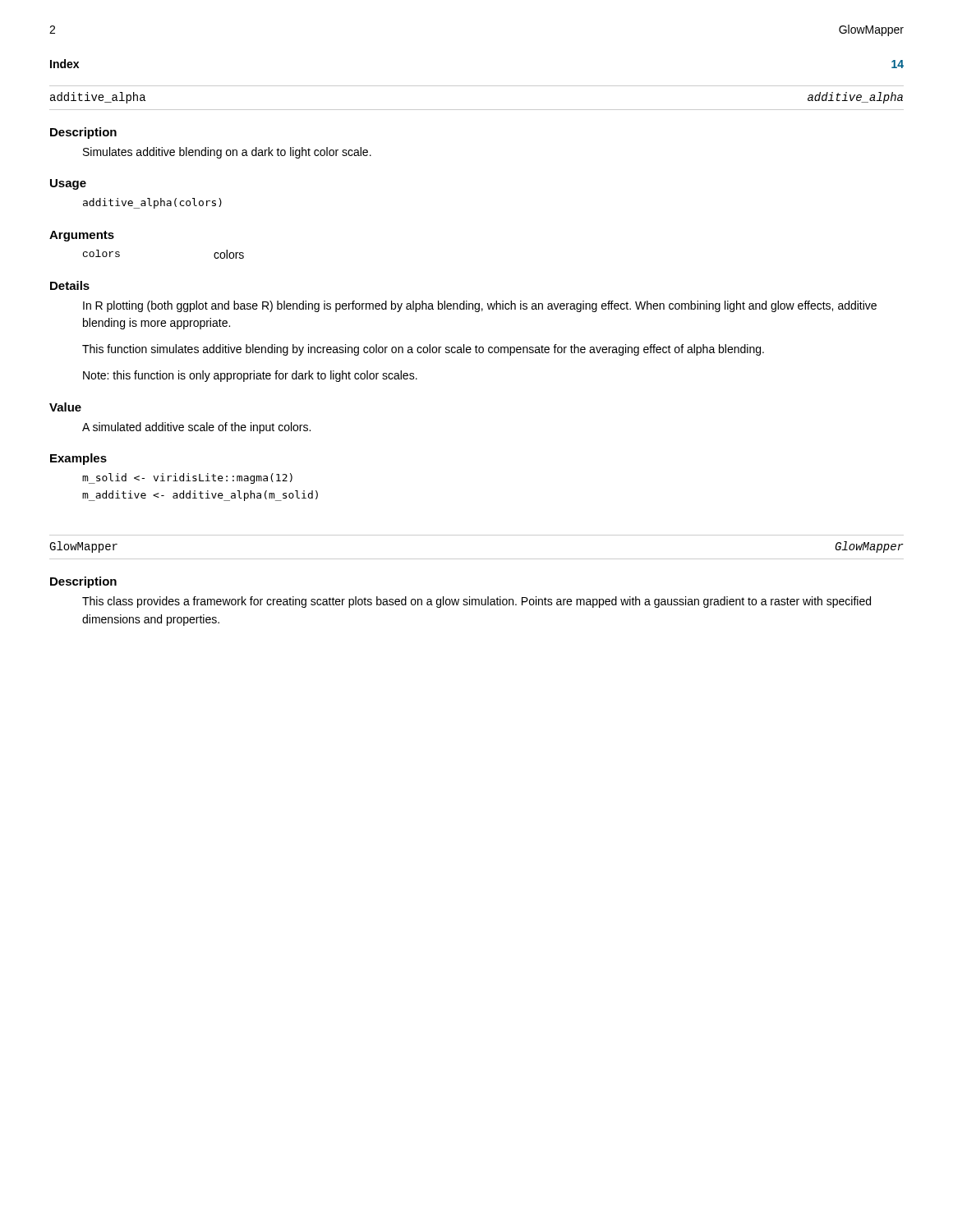Click on the element starting "Note: this function is"
Image resolution: width=953 pixels, height=1232 pixels.
[x=250, y=375]
